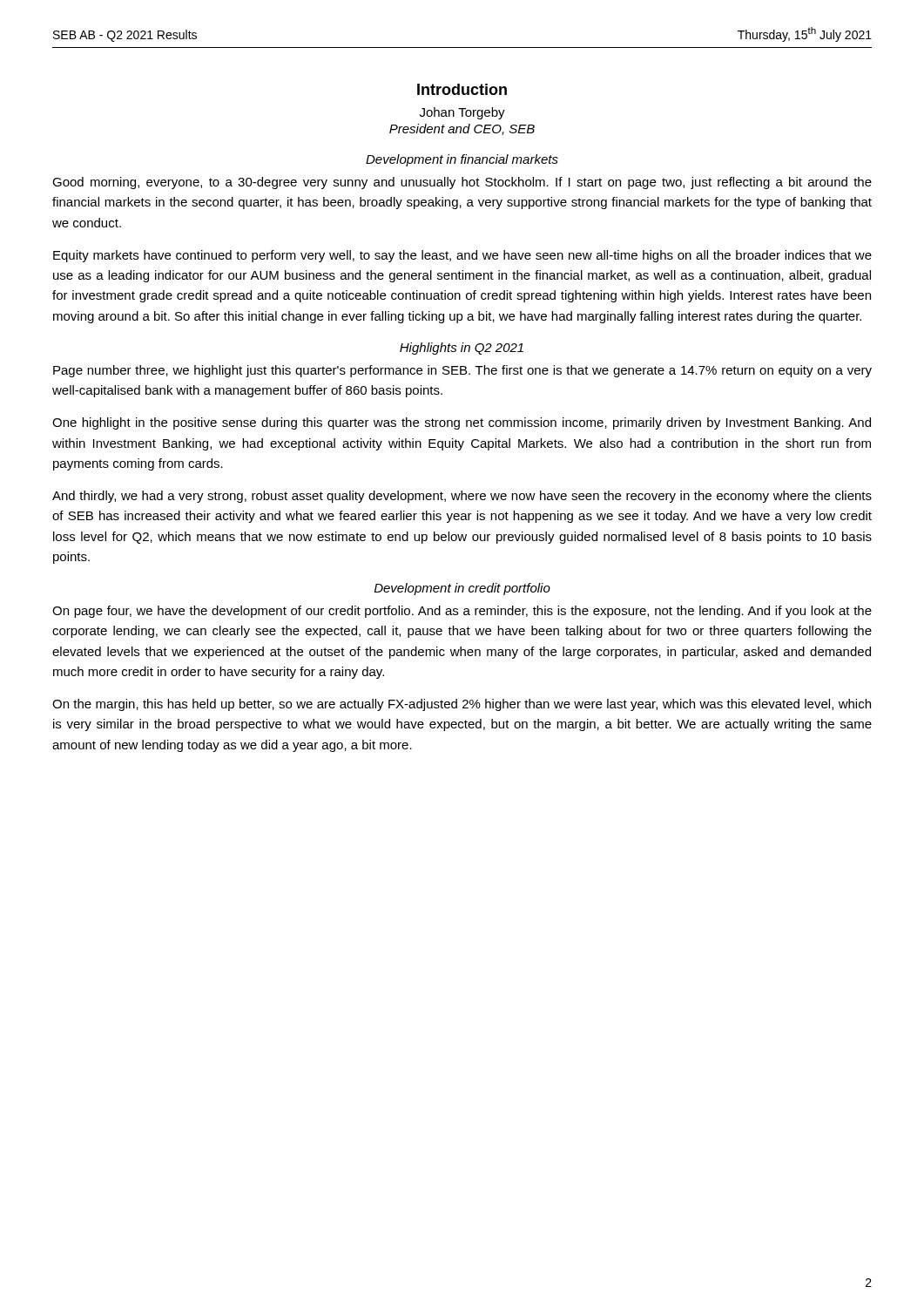Image resolution: width=924 pixels, height=1307 pixels.
Task: Click on the text starting "And thirdly, we had"
Action: click(462, 526)
